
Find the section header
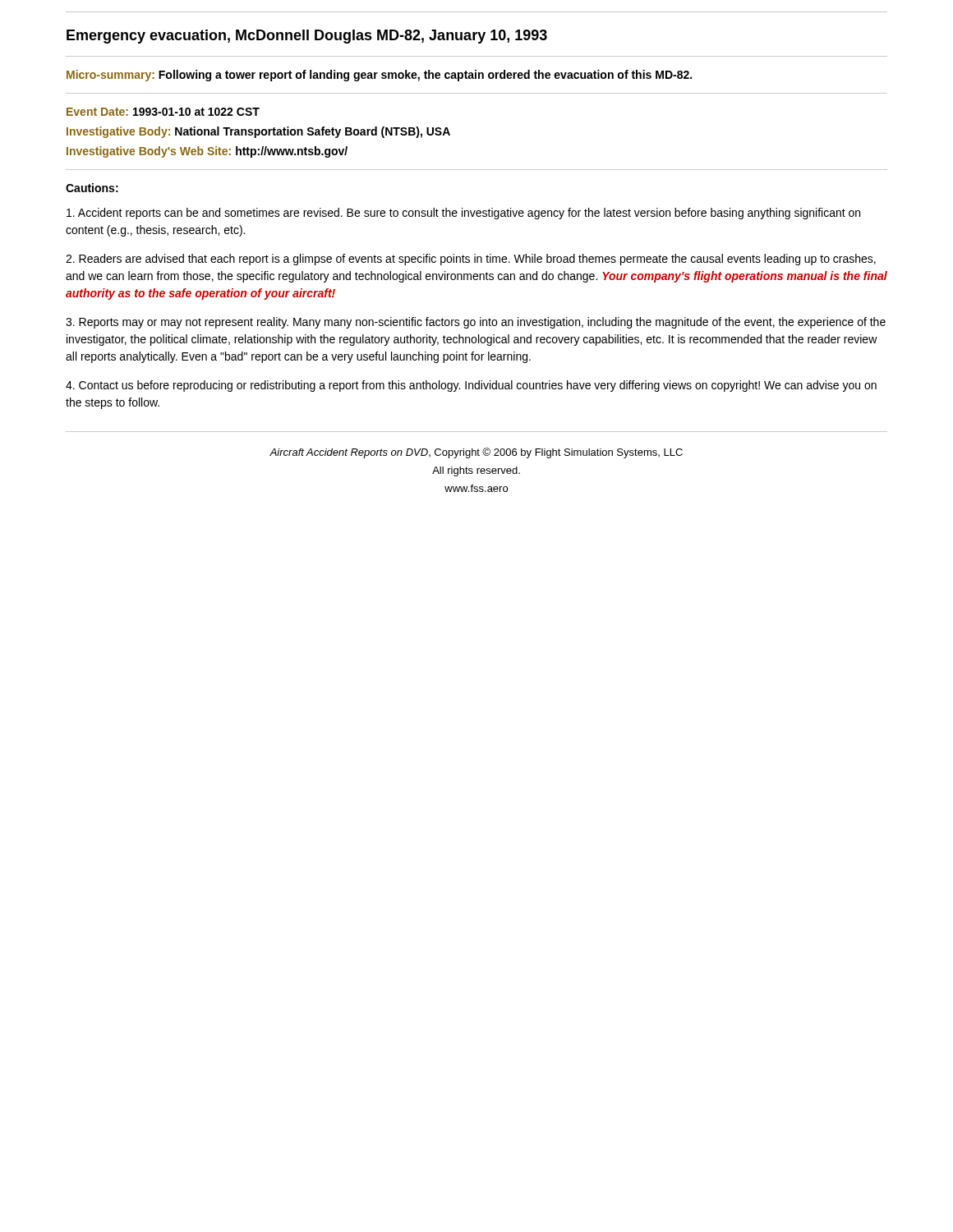[92, 188]
